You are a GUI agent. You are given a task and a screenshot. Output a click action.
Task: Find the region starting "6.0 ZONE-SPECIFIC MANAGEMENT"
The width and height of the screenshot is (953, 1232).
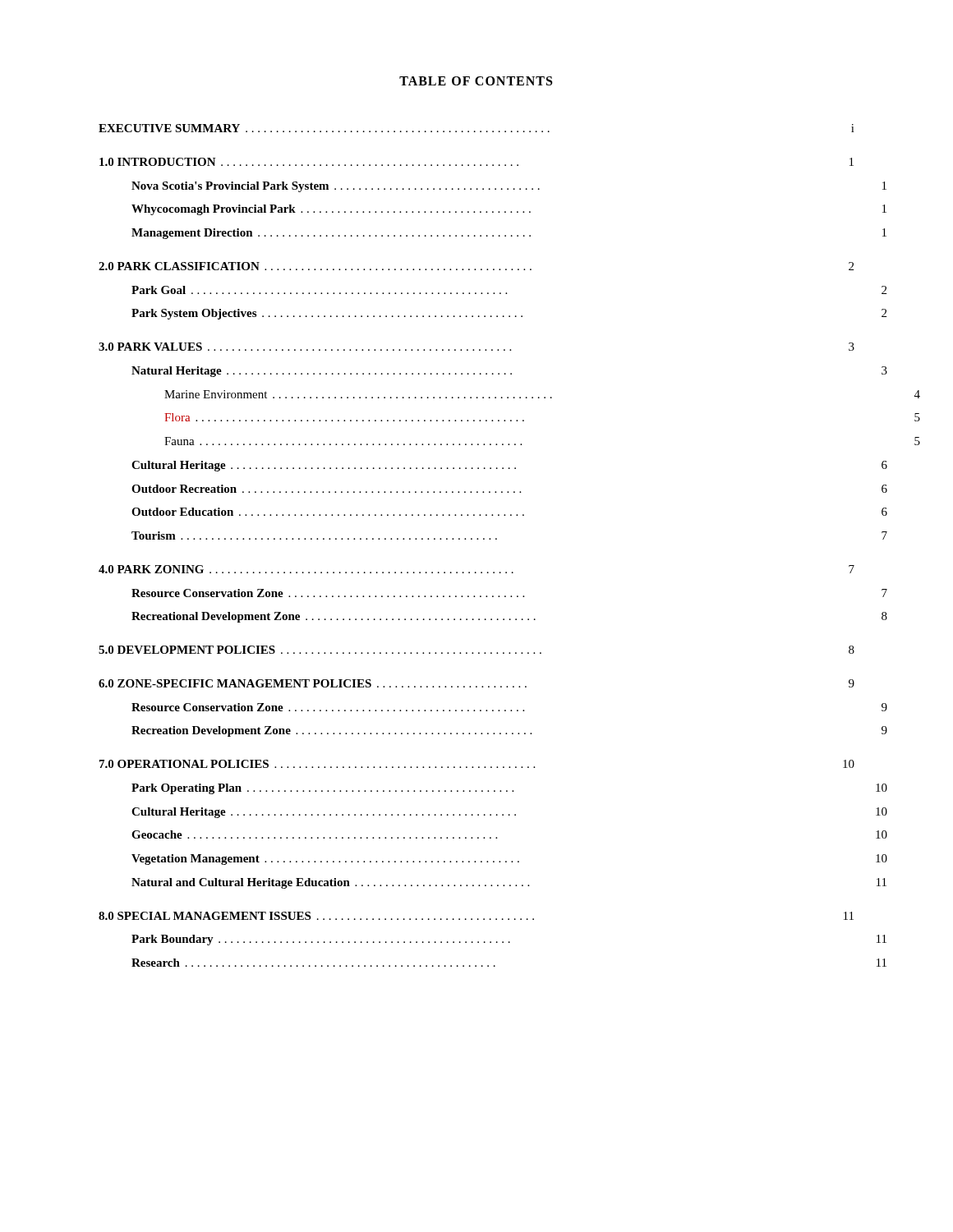(x=476, y=683)
